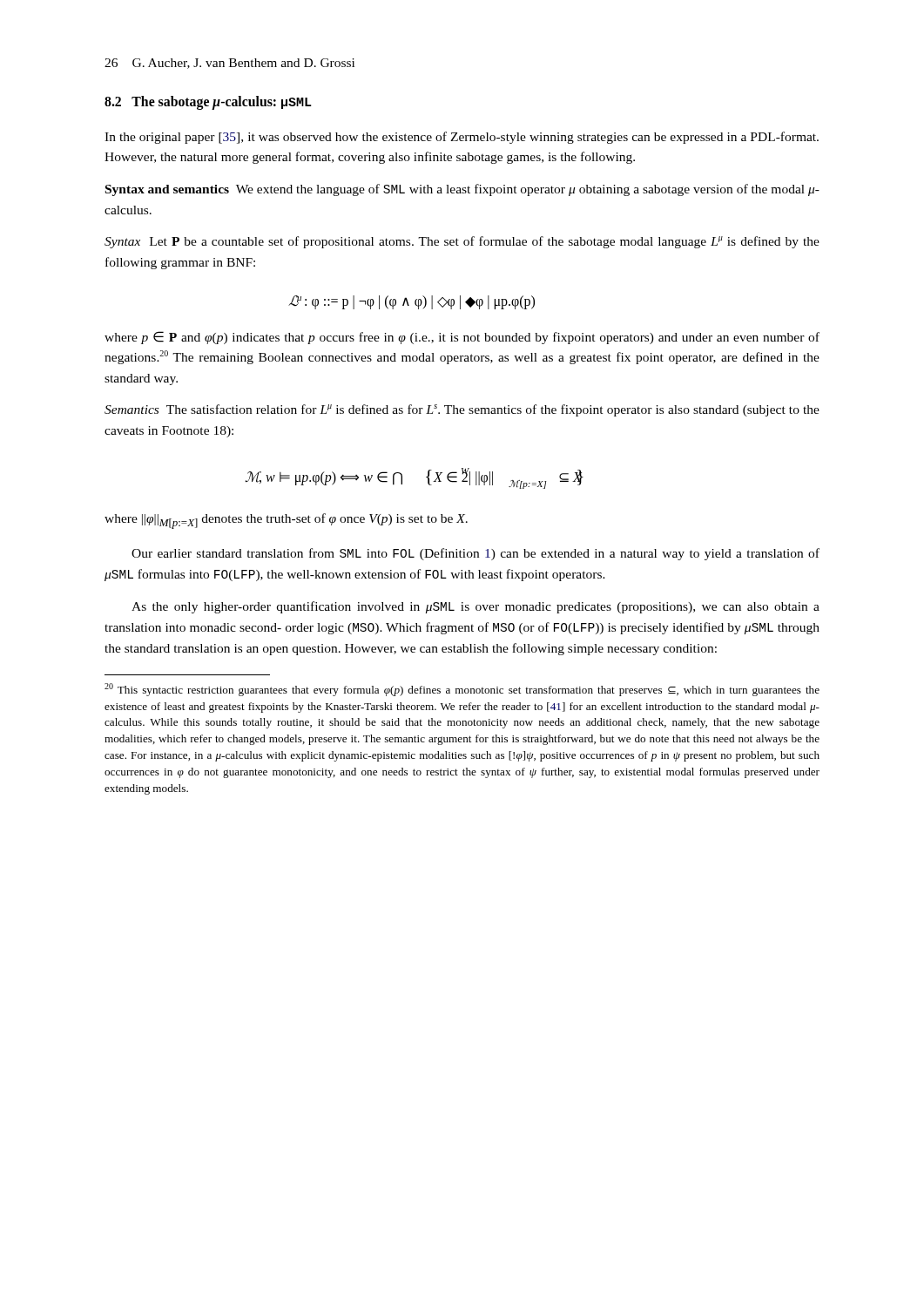The image size is (924, 1307).
Task: Where is the formula that starts "ℳ , w ⊨ μp.φ(p) ⟺ w ∈"?
Action: tap(462, 476)
